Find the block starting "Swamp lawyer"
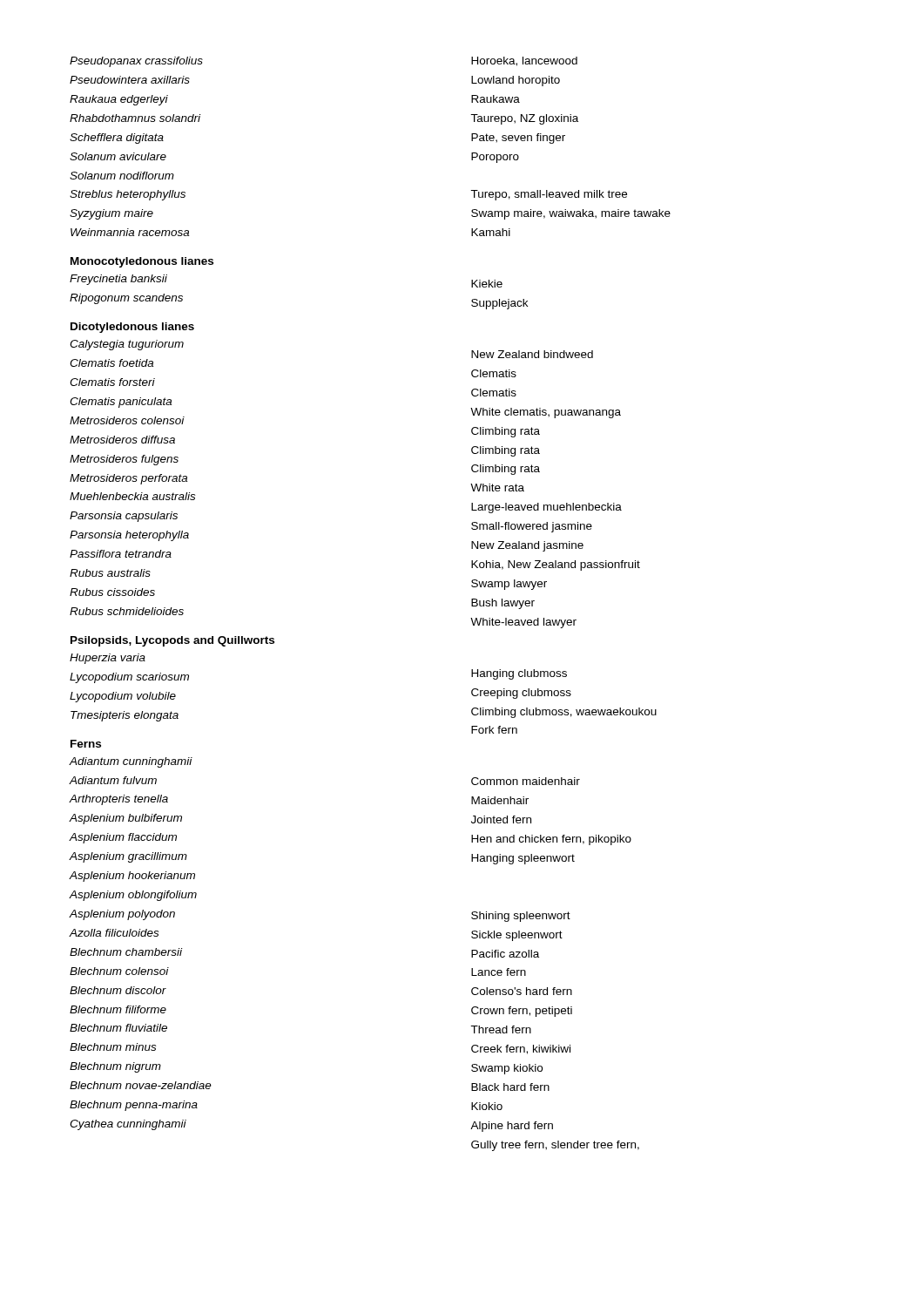This screenshot has width=924, height=1307. [x=509, y=583]
